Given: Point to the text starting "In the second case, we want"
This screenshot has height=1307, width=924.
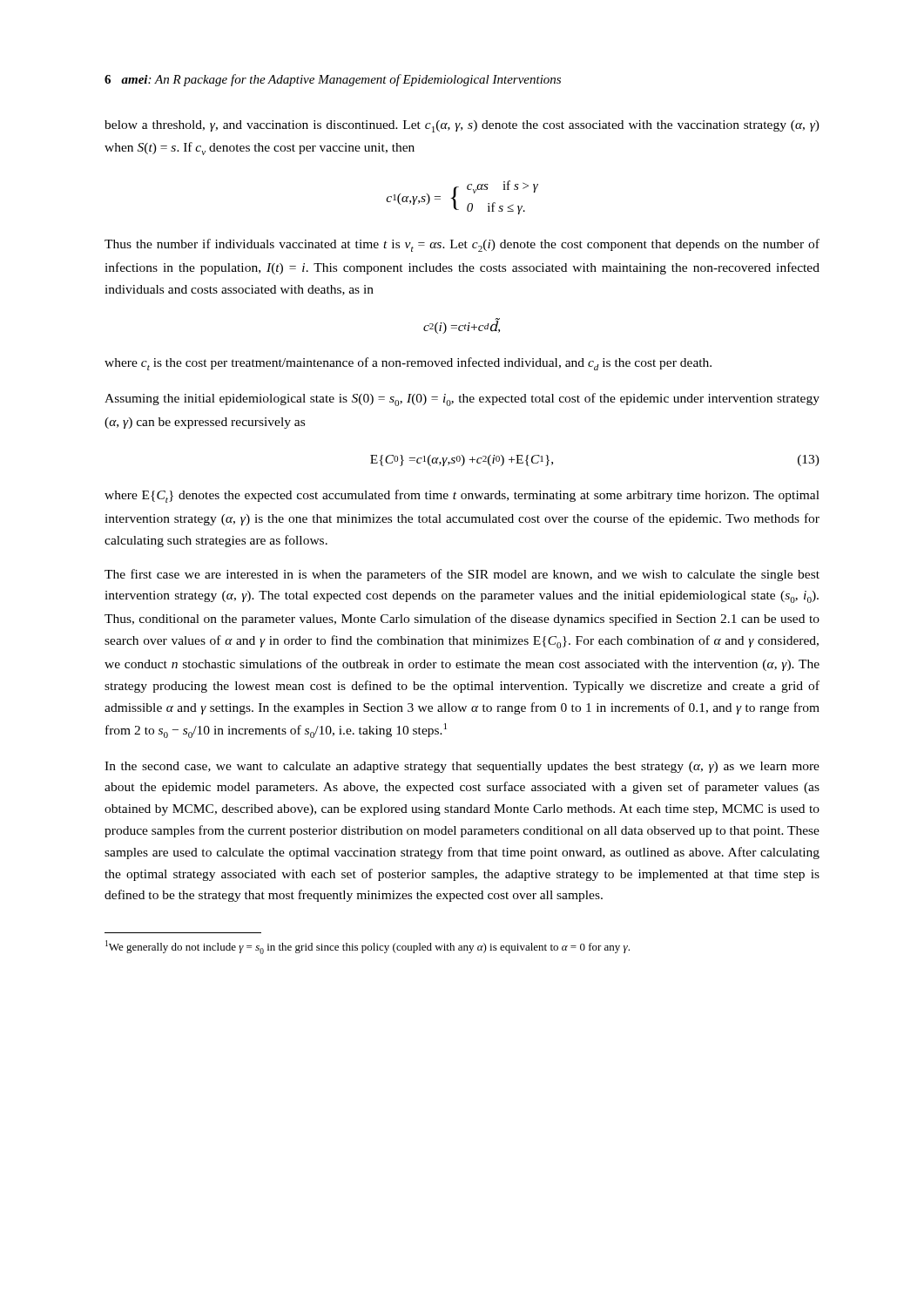Looking at the screenshot, I should click(x=462, y=830).
